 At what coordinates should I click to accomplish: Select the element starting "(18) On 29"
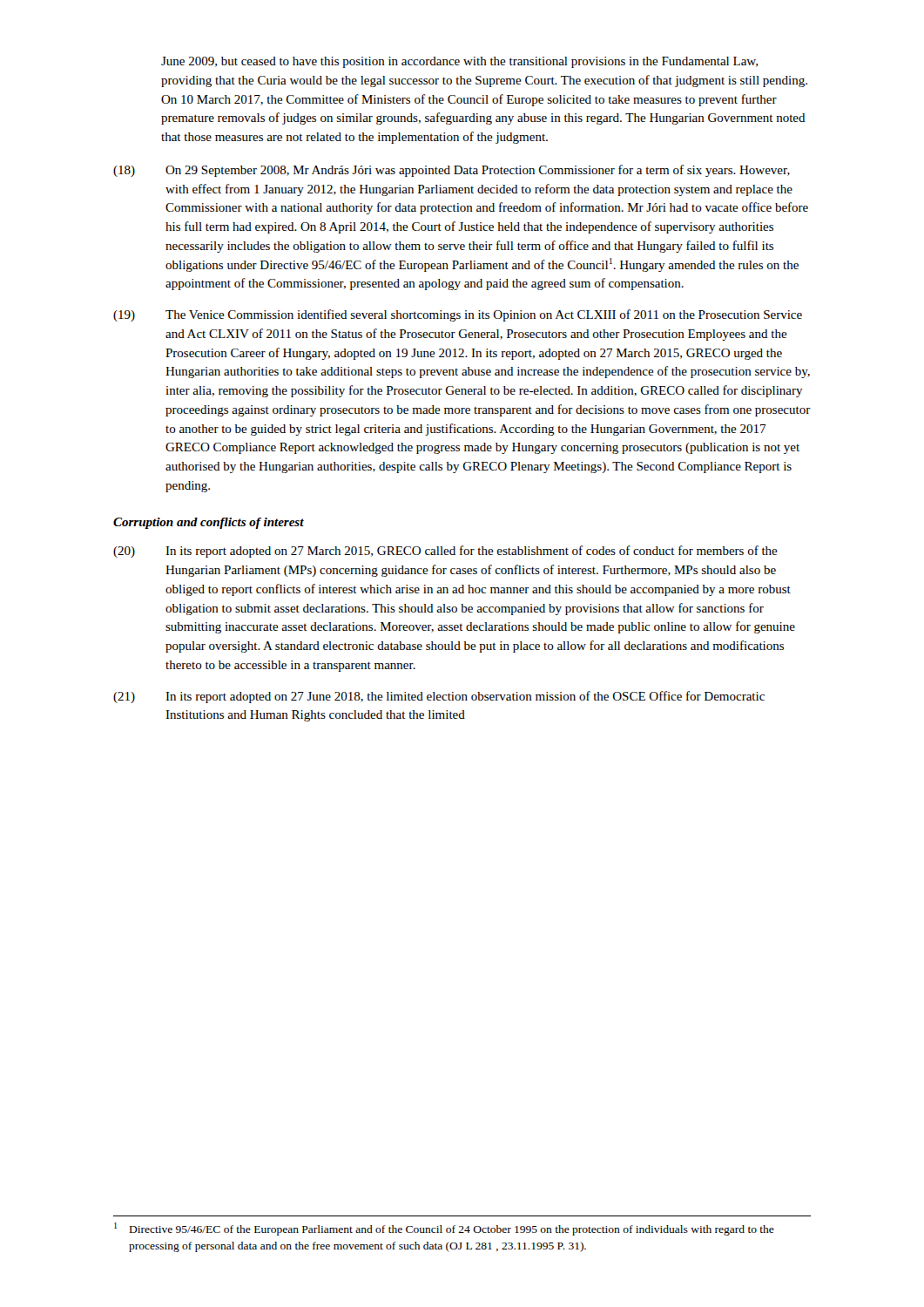pyautogui.click(x=462, y=227)
